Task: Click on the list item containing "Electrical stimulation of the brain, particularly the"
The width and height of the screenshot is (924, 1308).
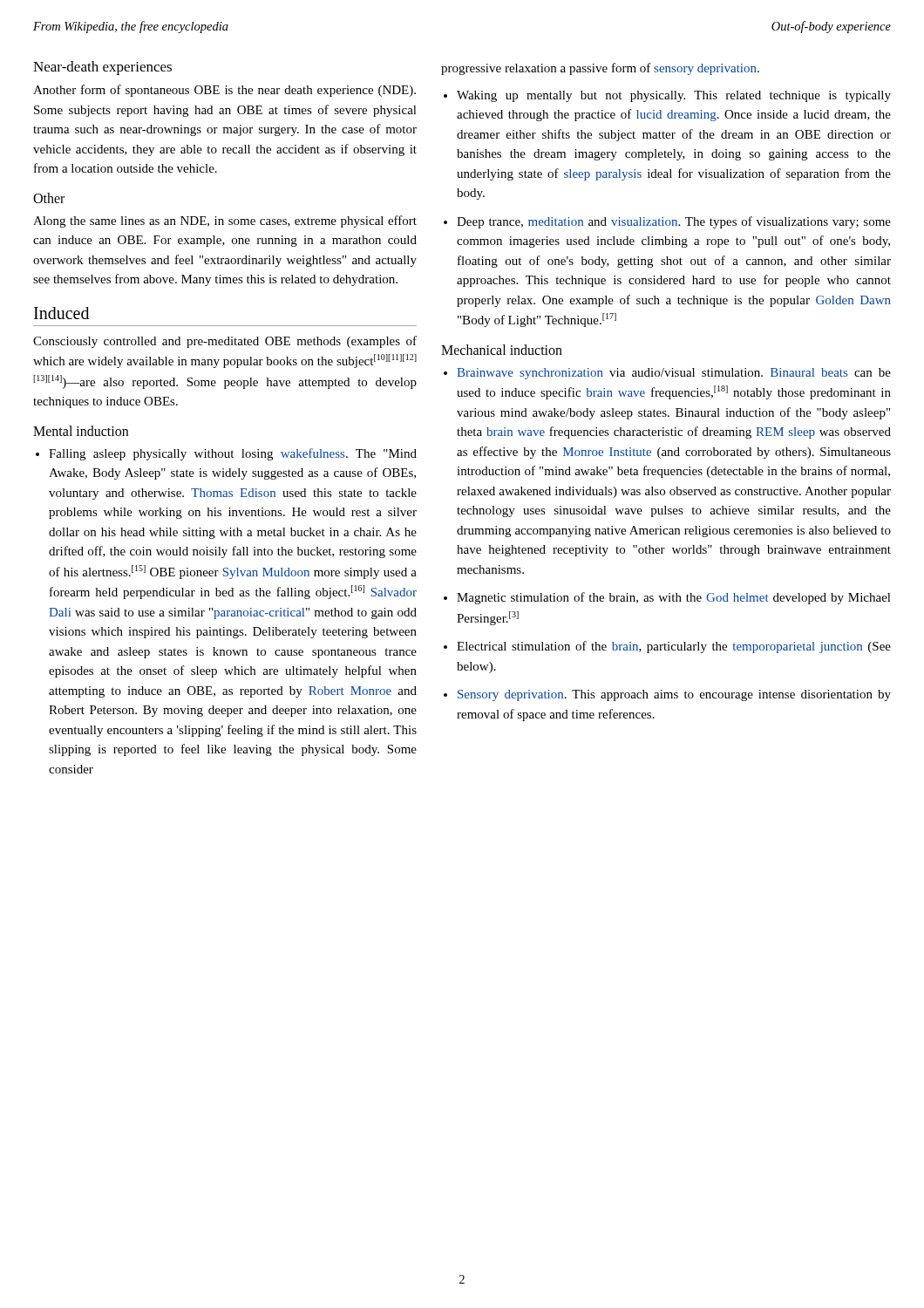Action: point(674,656)
